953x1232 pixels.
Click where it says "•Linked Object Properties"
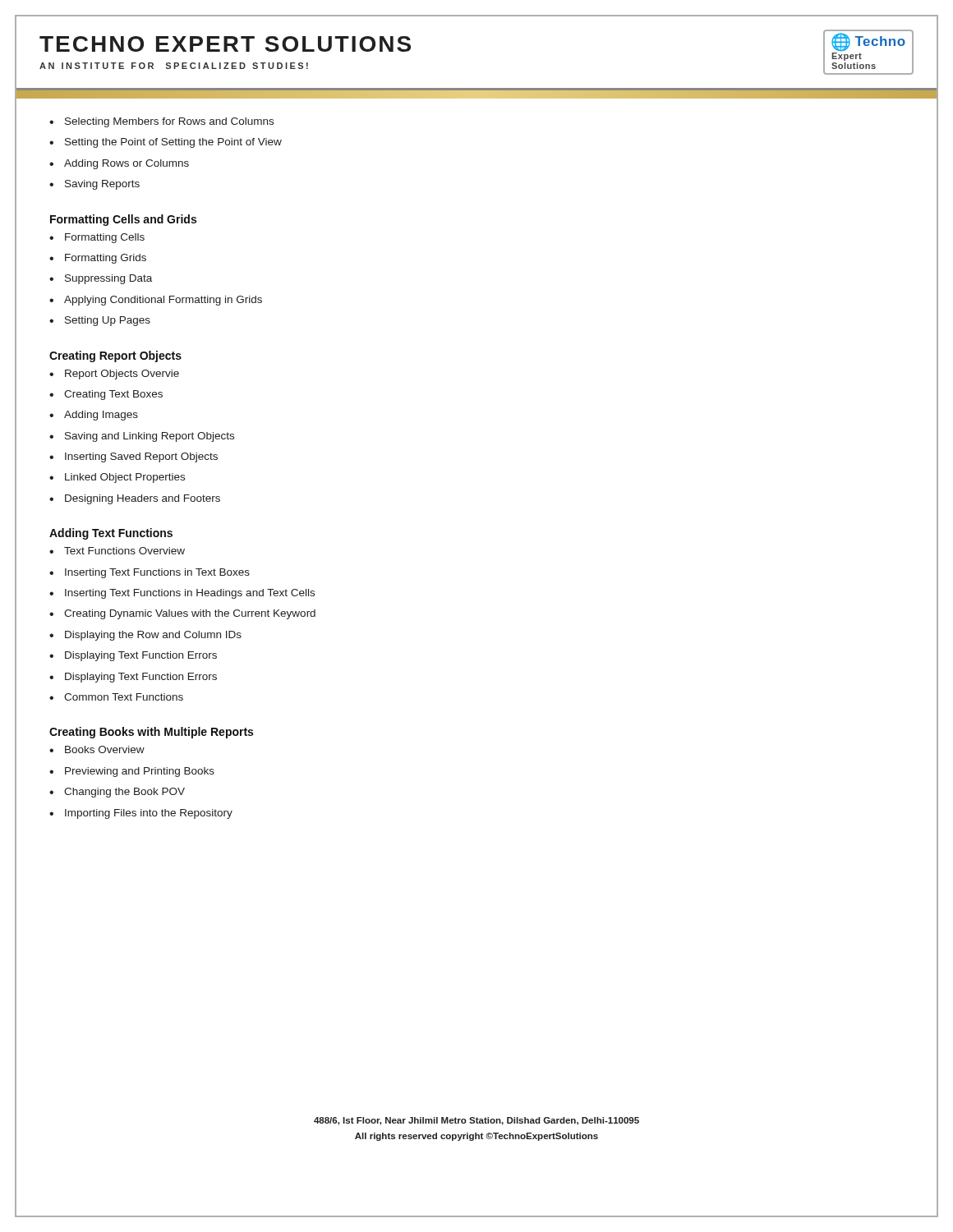[117, 478]
